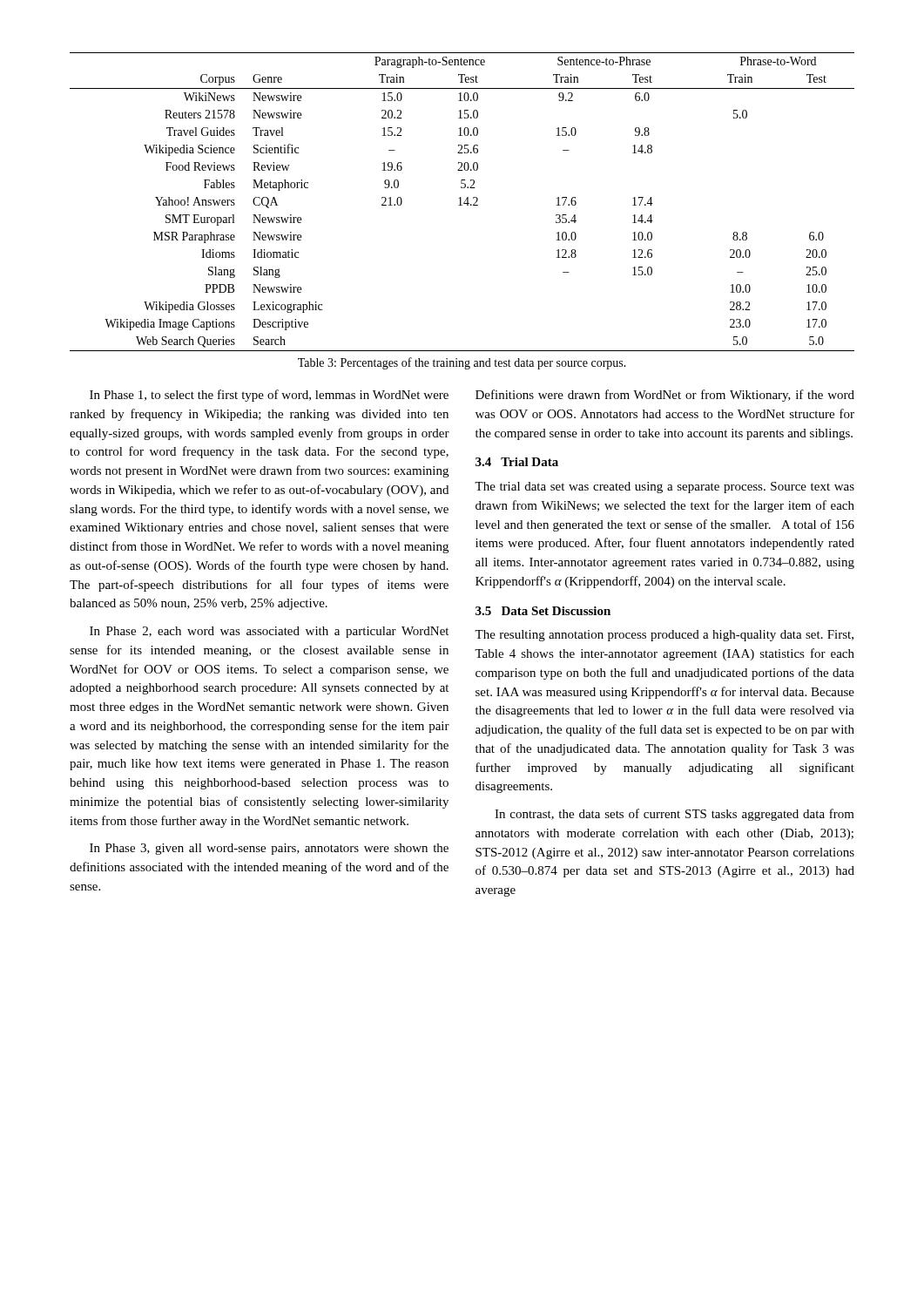Select the caption that says "Table 3: Percentages of the training and test"

462,363
